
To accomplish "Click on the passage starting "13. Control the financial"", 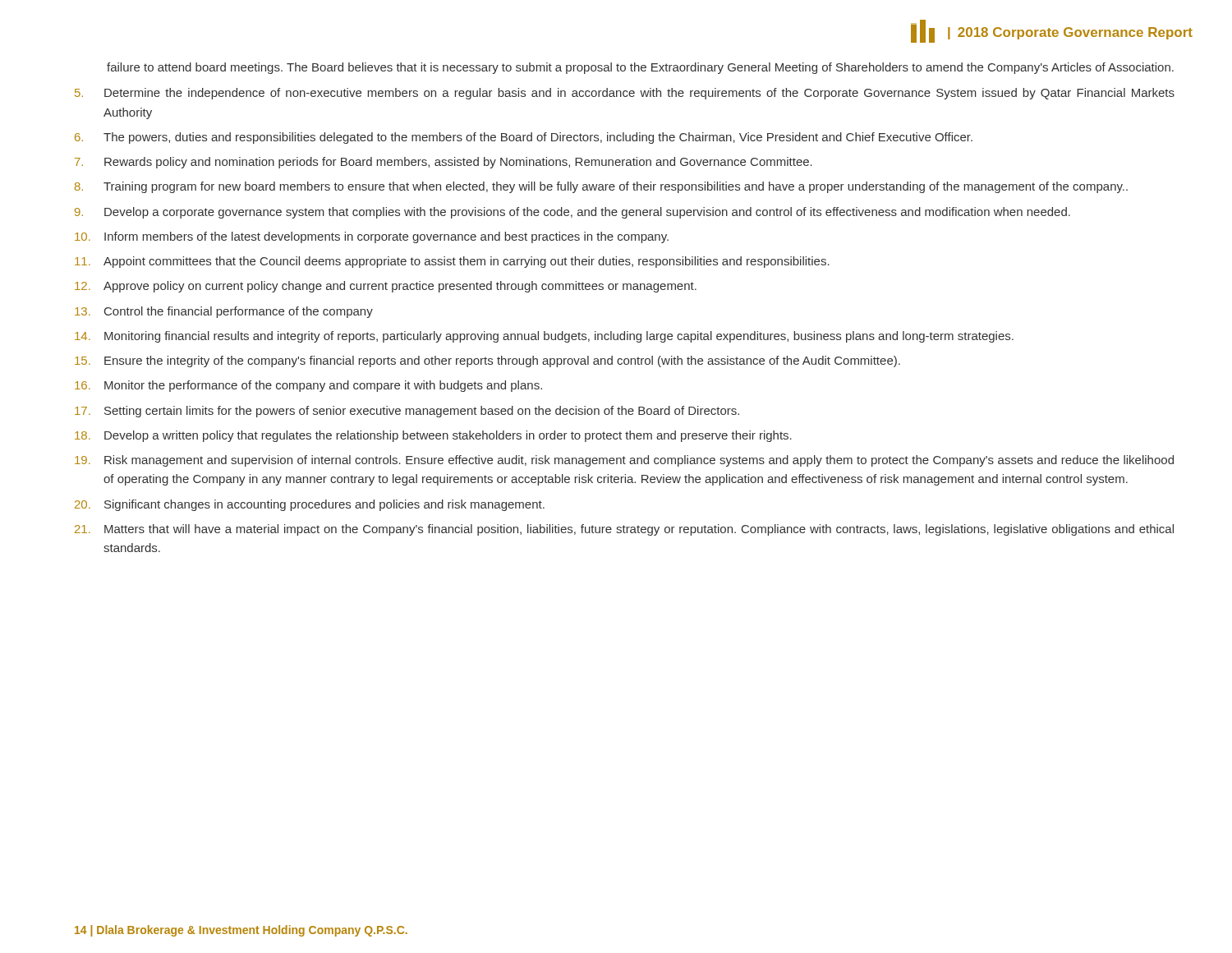I will coord(224,312).
